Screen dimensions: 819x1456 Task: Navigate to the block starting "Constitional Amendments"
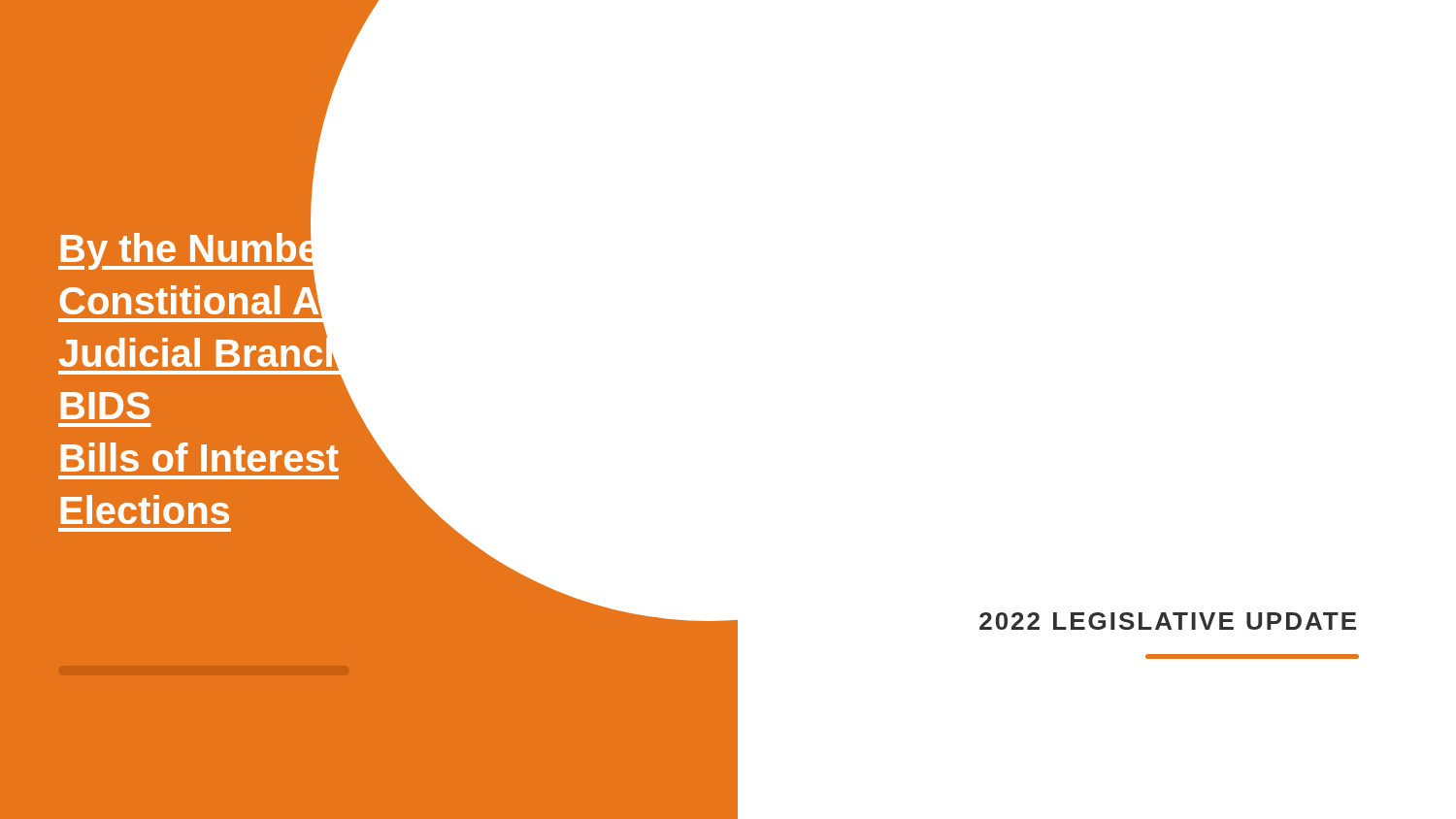pyautogui.click(x=298, y=301)
